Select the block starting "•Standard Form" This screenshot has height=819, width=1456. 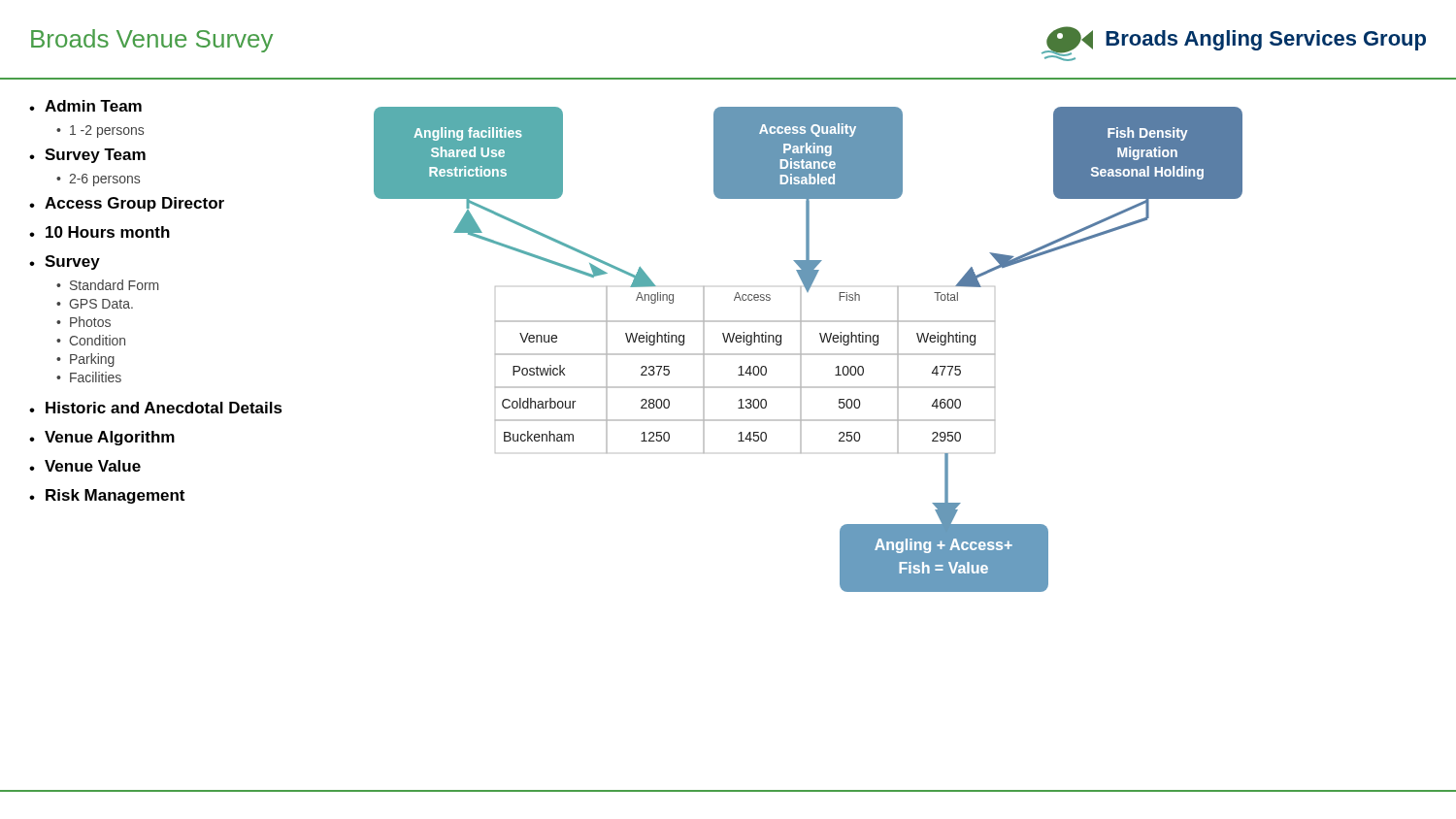tap(108, 285)
